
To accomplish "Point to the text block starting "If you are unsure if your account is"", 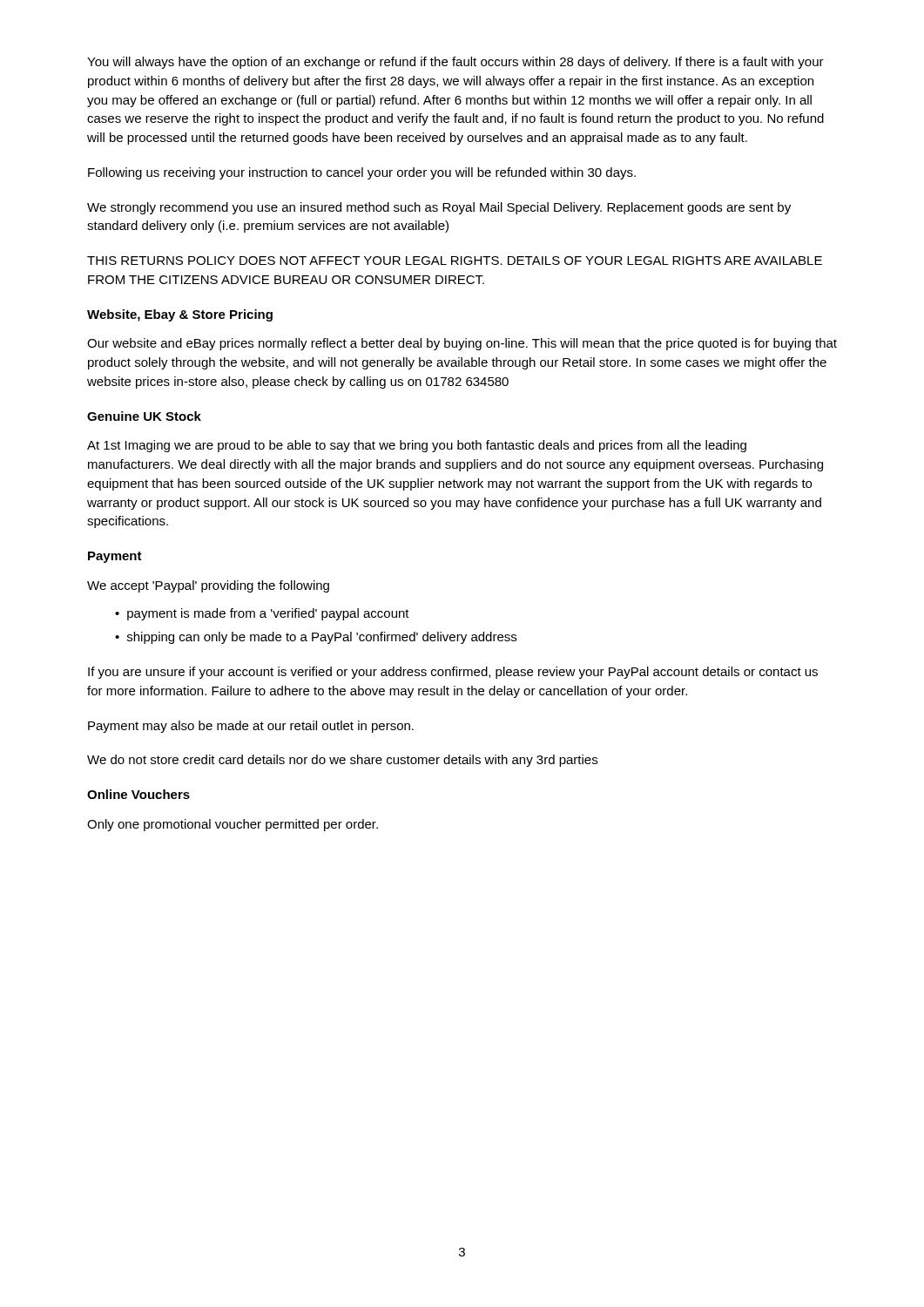I will (x=462, y=681).
